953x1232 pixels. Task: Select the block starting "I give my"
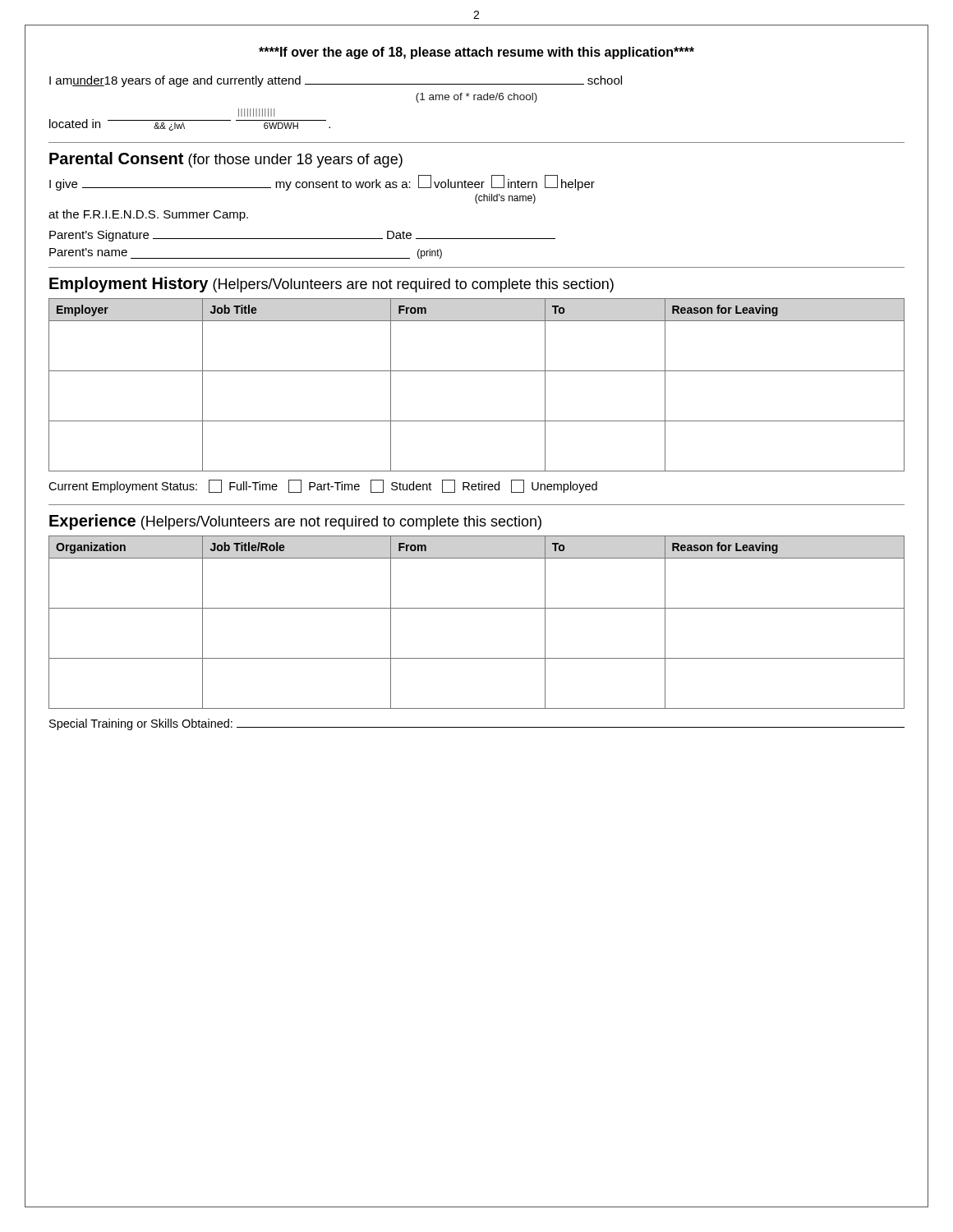pyautogui.click(x=476, y=189)
